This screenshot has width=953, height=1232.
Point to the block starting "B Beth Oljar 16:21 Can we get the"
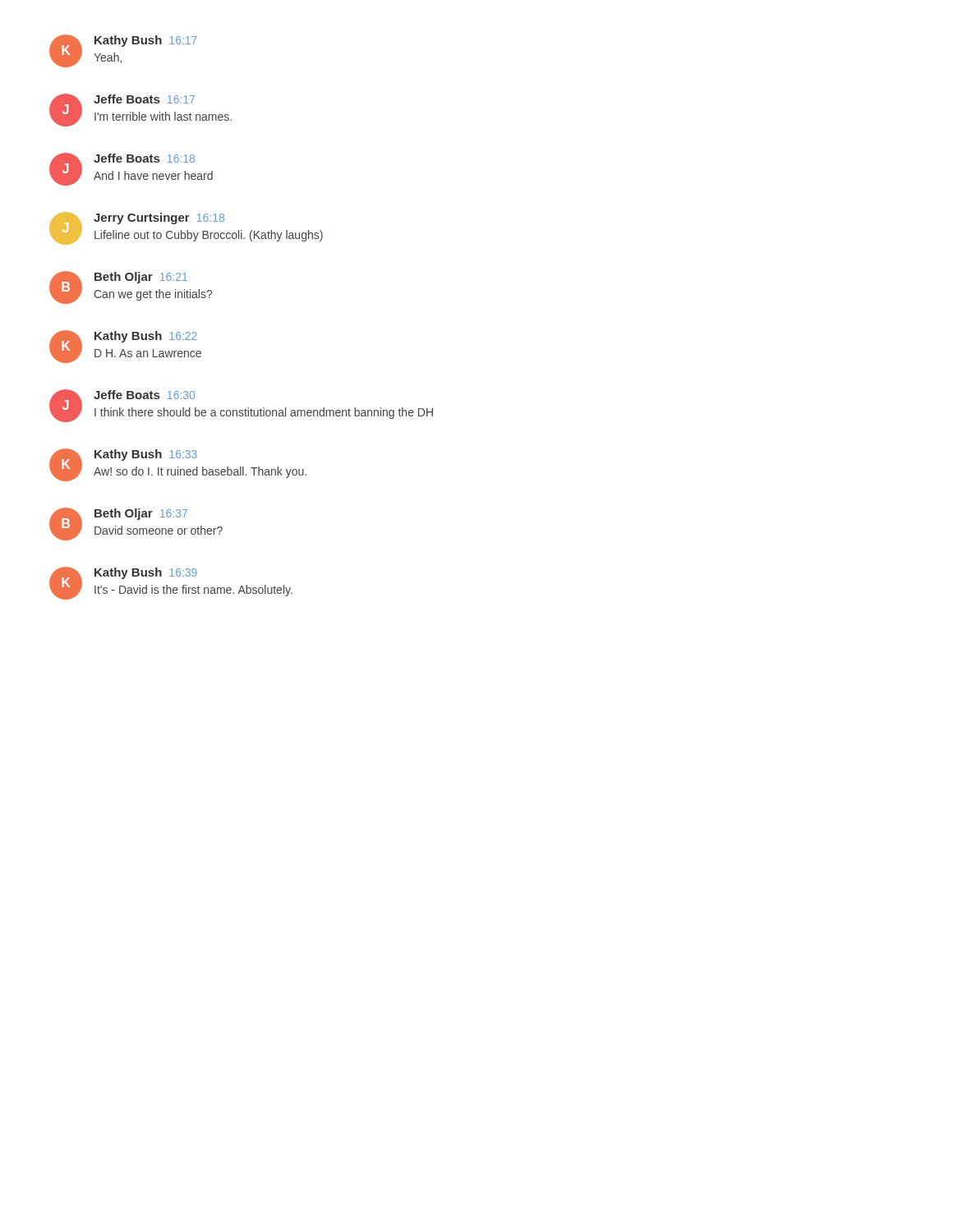[131, 287]
